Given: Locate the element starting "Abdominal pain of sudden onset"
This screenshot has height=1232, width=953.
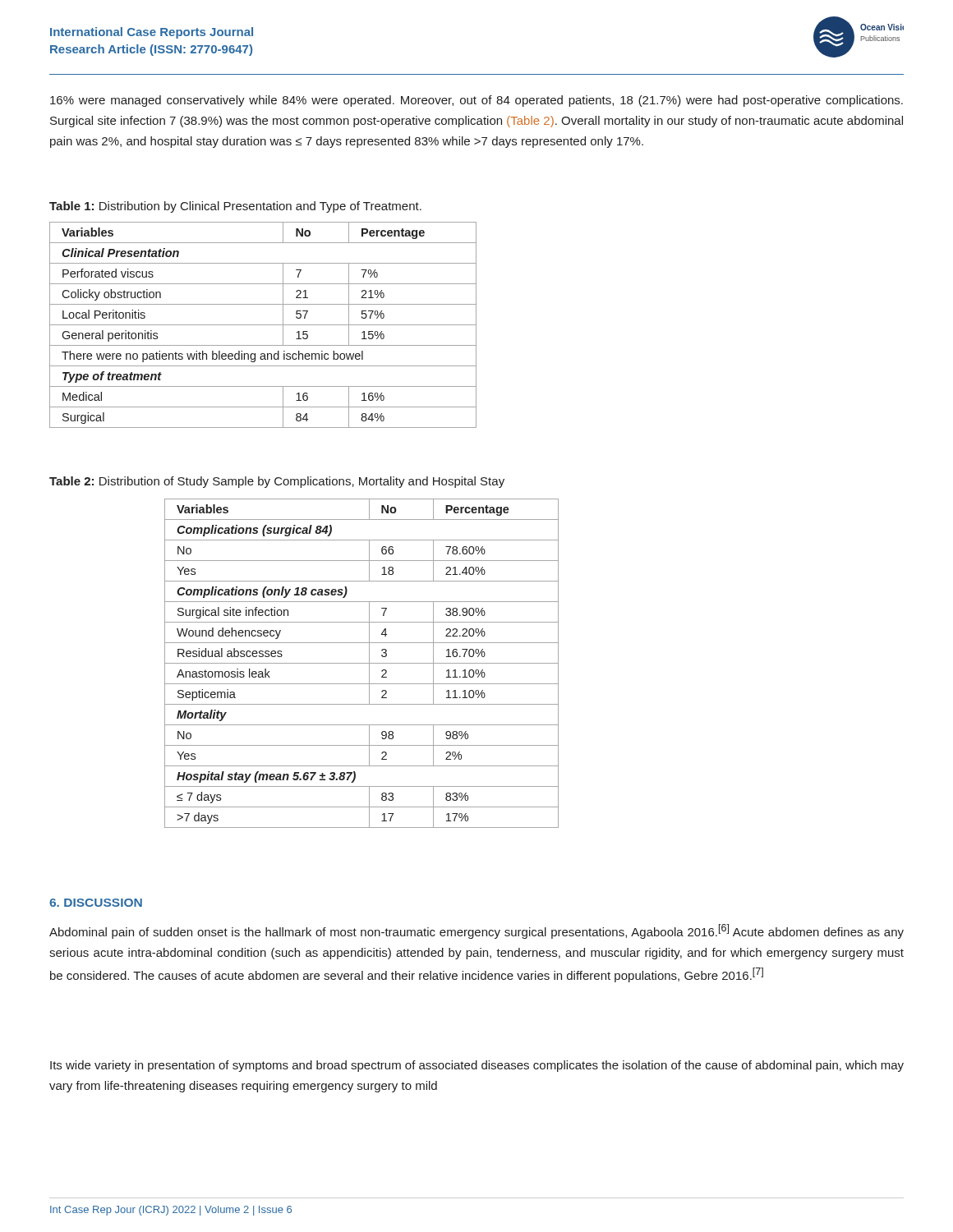Looking at the screenshot, I should [476, 952].
